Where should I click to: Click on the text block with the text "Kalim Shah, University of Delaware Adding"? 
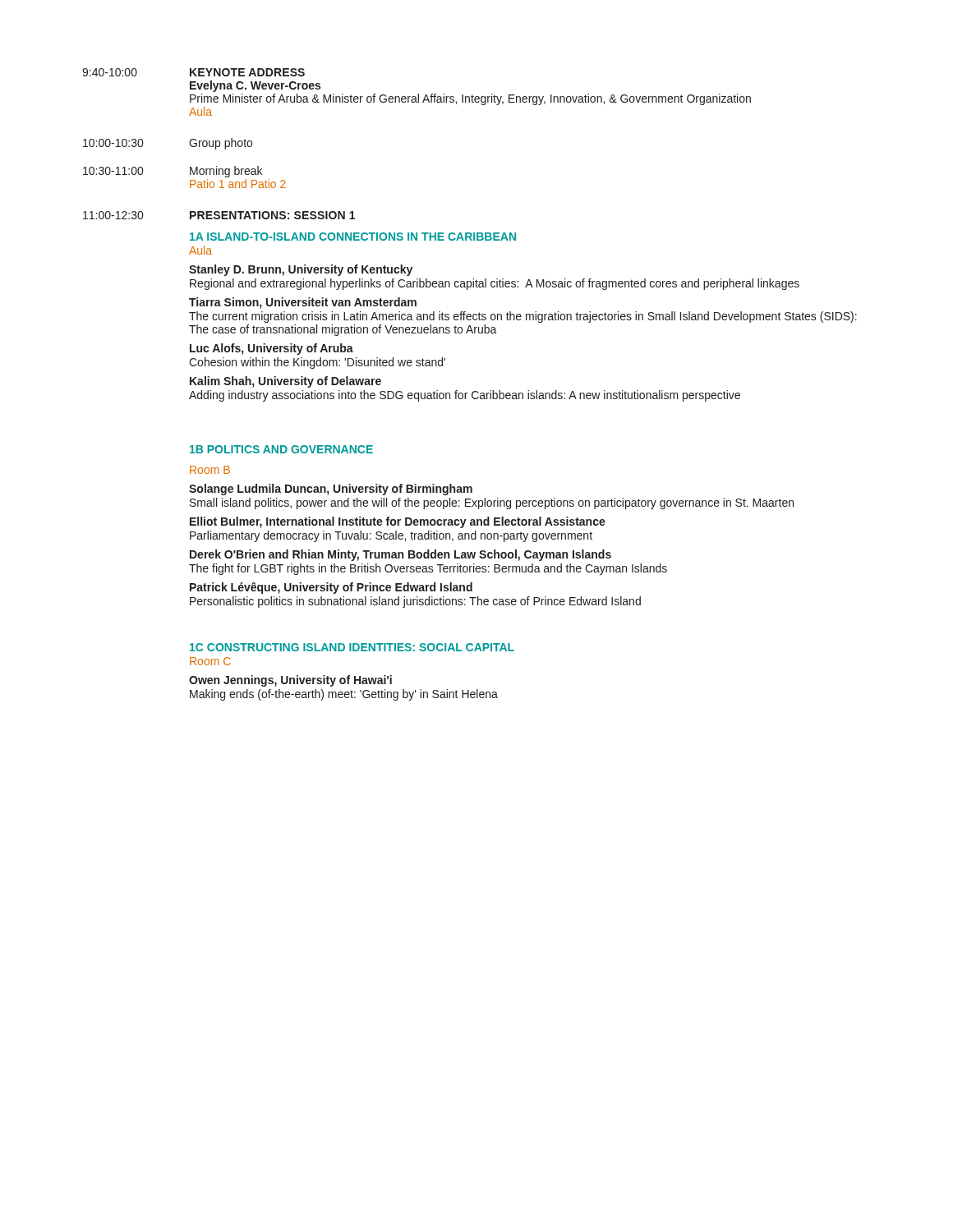click(530, 388)
